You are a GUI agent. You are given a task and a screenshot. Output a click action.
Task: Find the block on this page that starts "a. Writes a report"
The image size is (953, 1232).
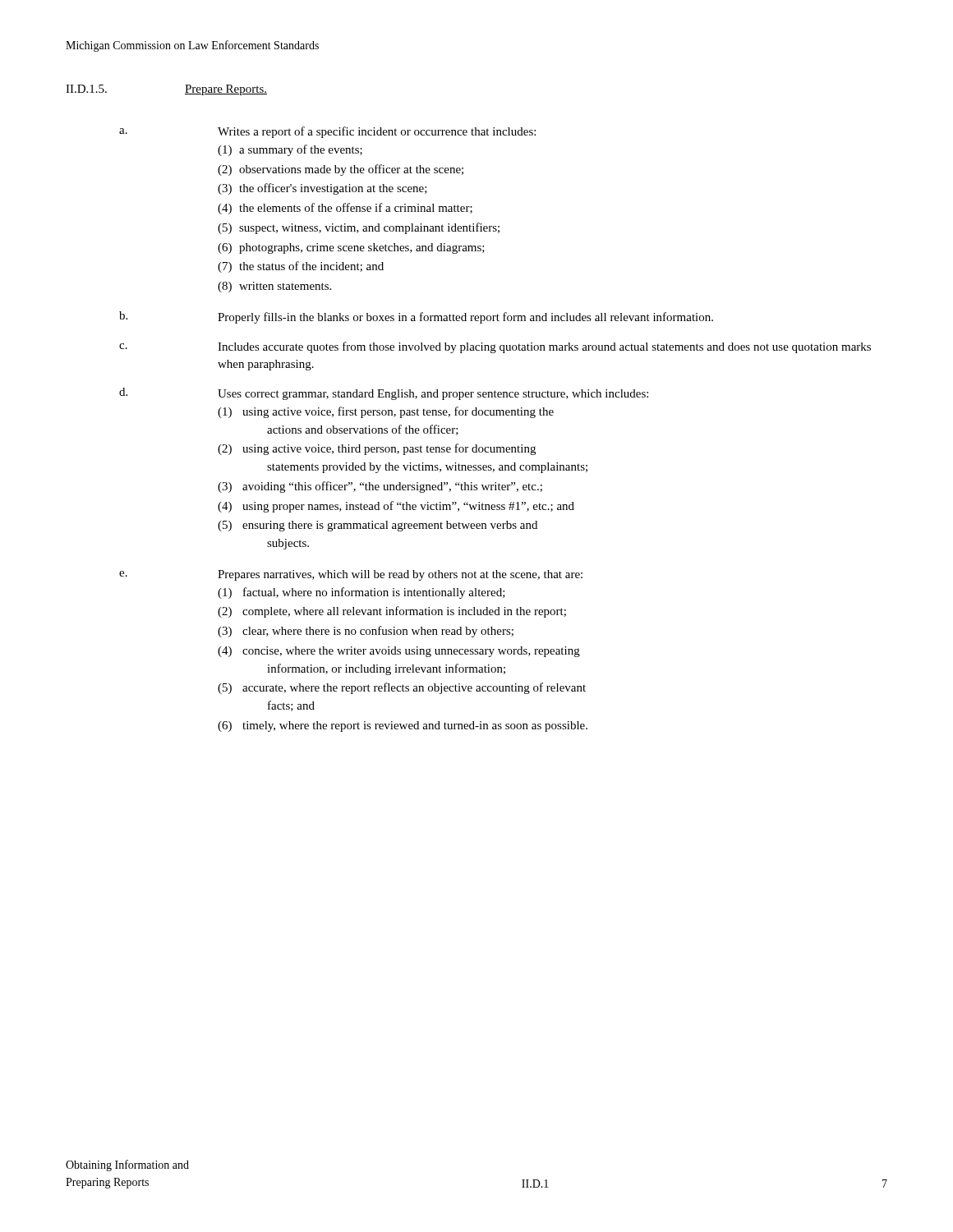point(476,210)
